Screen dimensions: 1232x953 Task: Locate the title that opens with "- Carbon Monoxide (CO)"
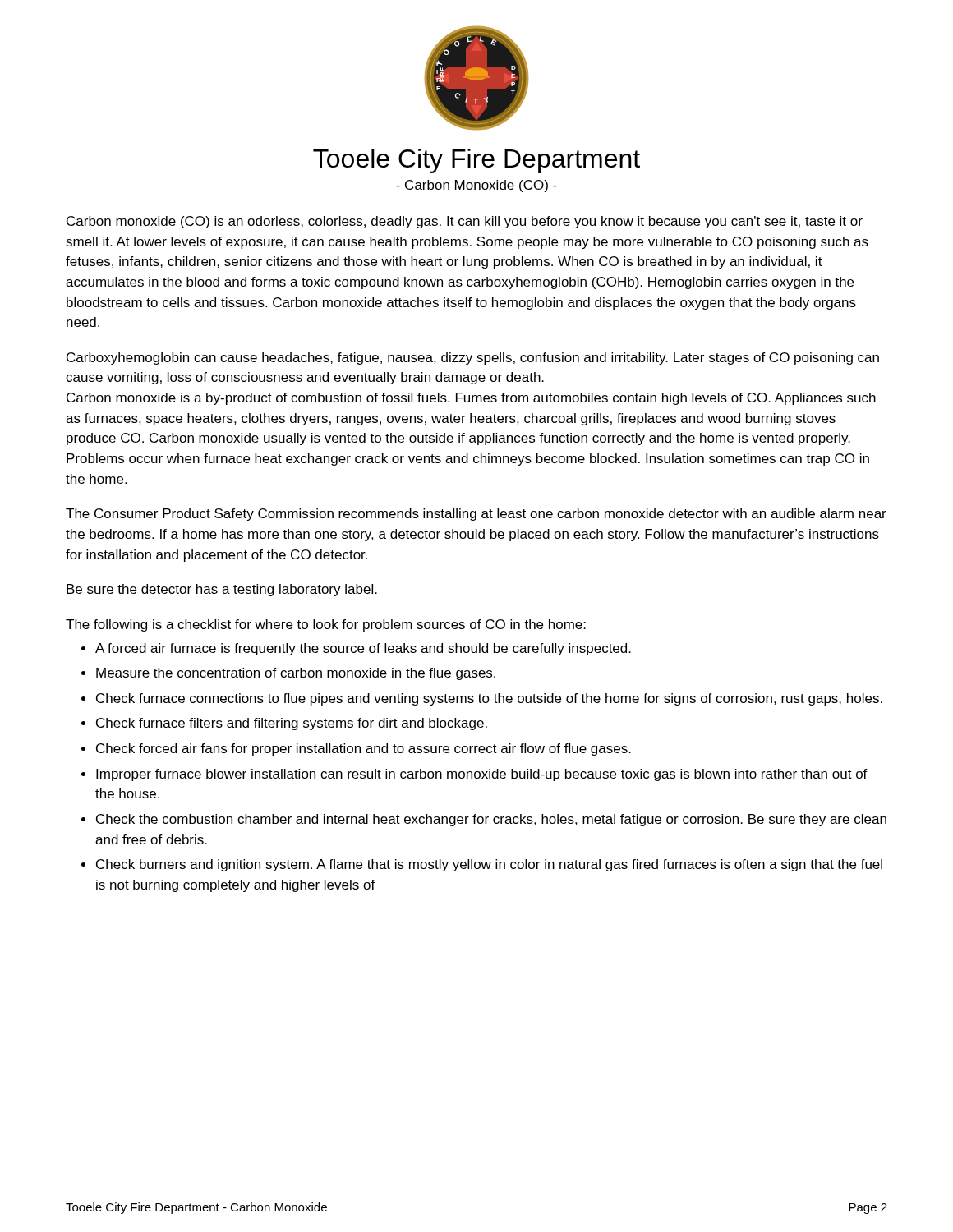[476, 193]
